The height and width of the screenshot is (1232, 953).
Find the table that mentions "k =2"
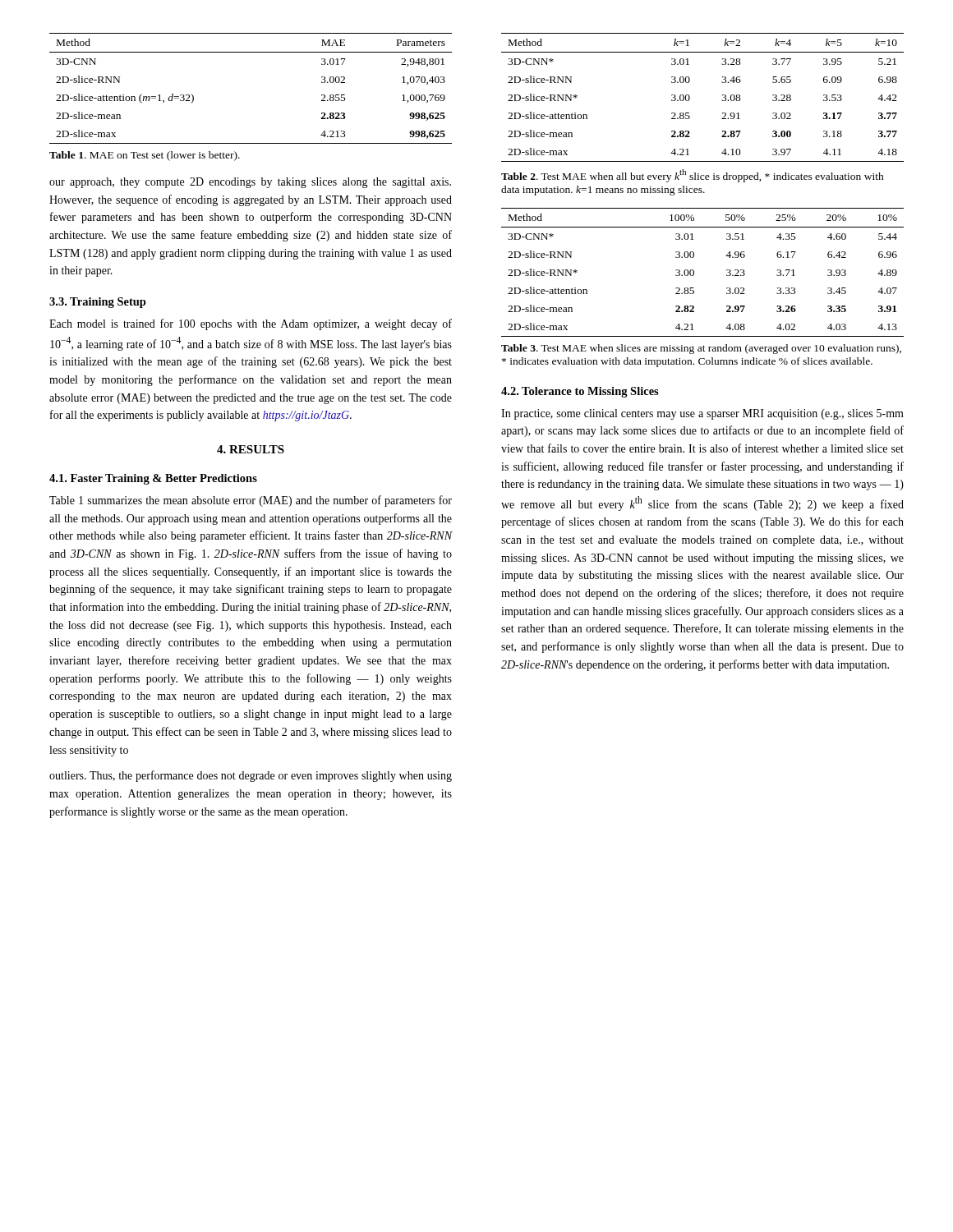click(x=702, y=97)
